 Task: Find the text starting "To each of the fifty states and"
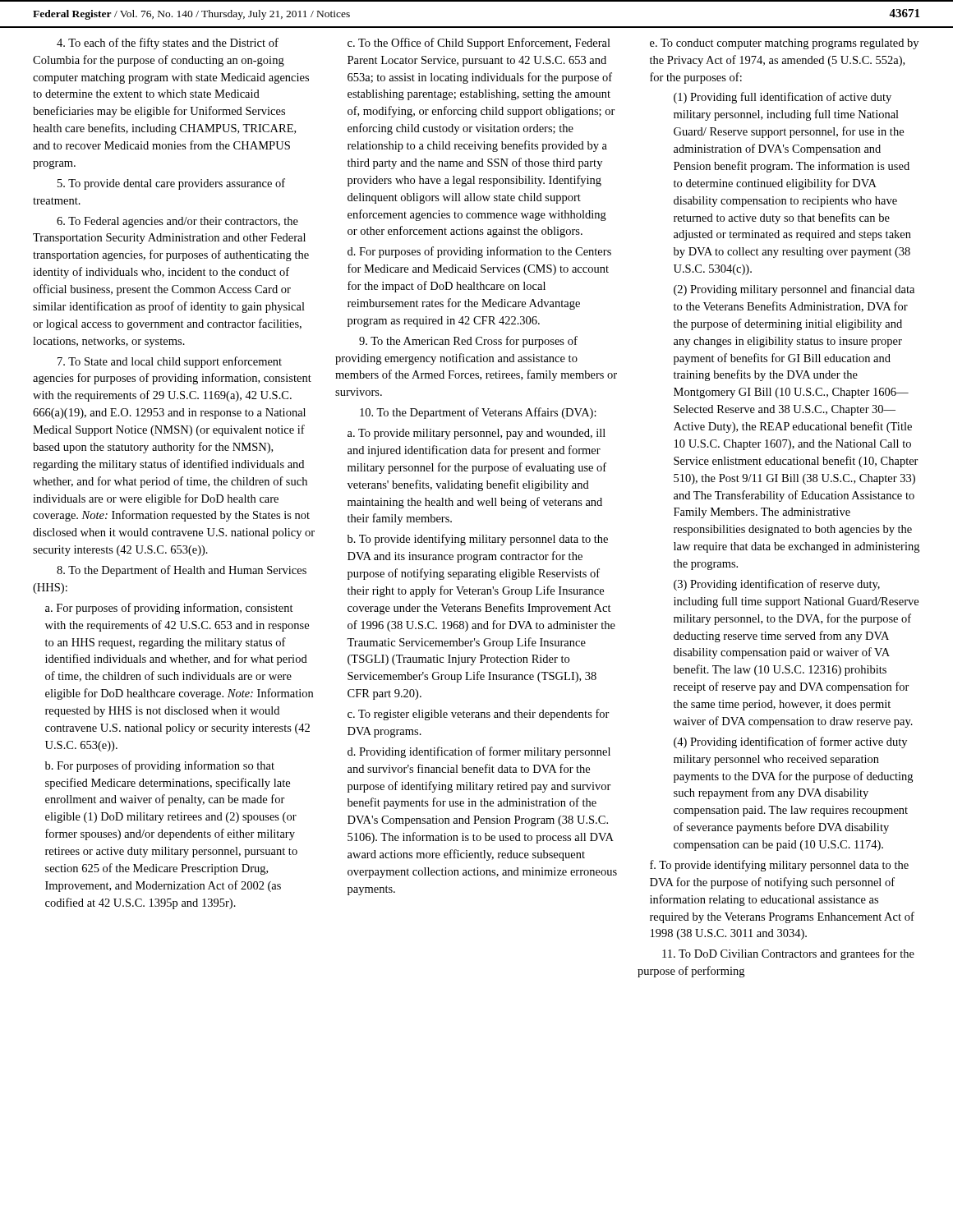174,473
